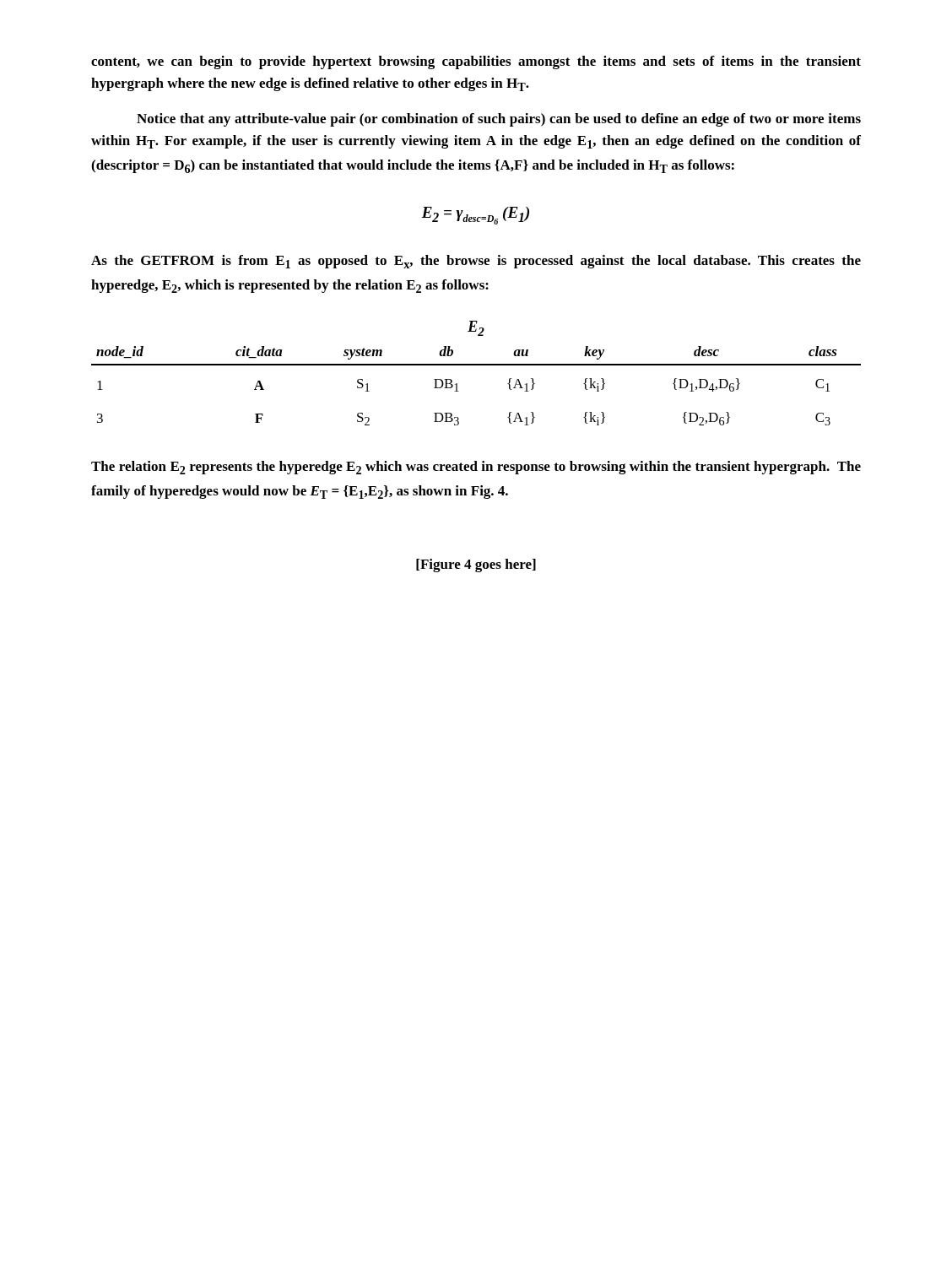
Task: Find the text block containing "Notice that any attribute-value pair"
Action: tap(476, 143)
